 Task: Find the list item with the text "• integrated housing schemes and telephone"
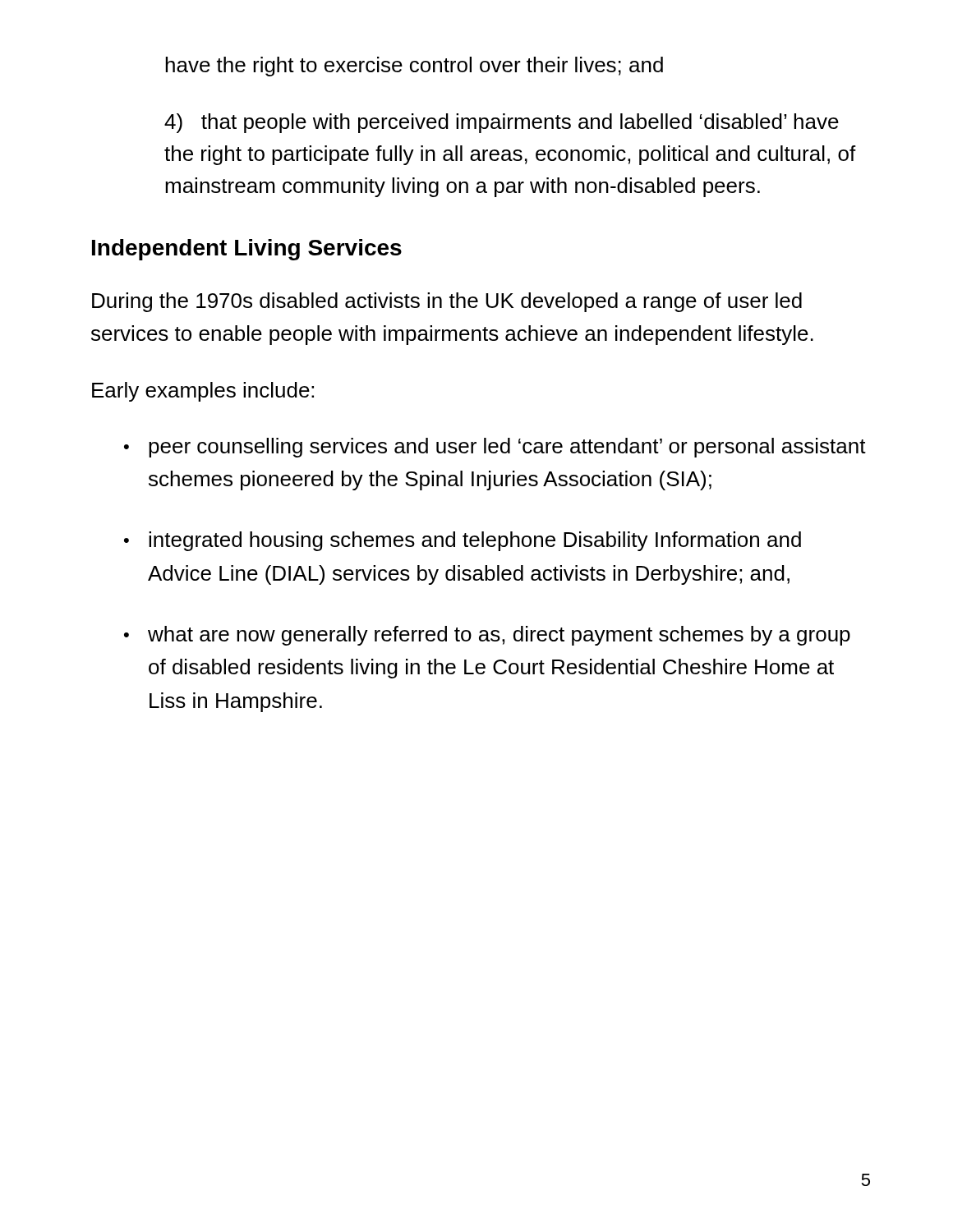click(497, 557)
